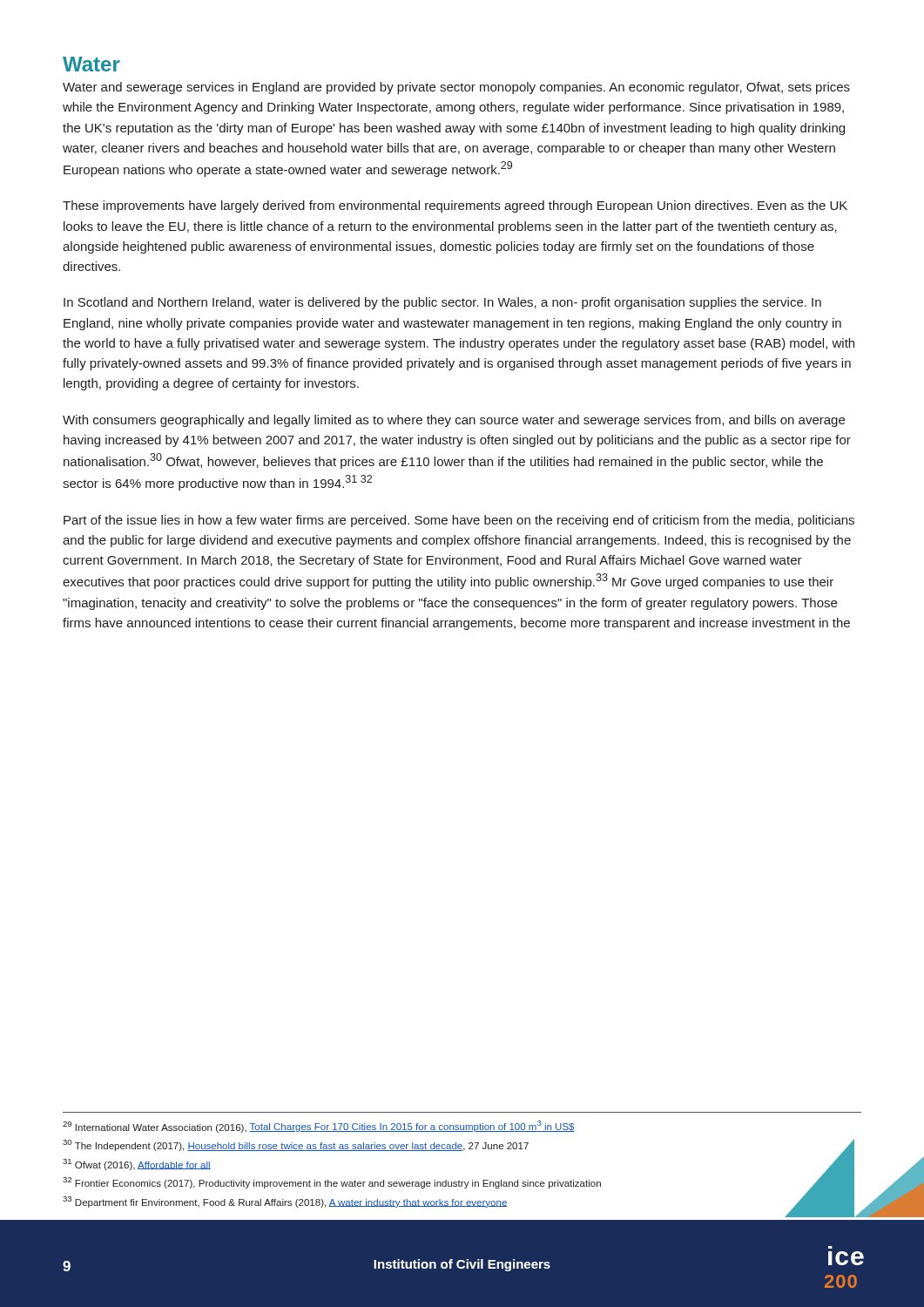Click on the footnote that says "33 Department fir Environment, Food & Rural"
924x1307 pixels.
click(285, 1200)
